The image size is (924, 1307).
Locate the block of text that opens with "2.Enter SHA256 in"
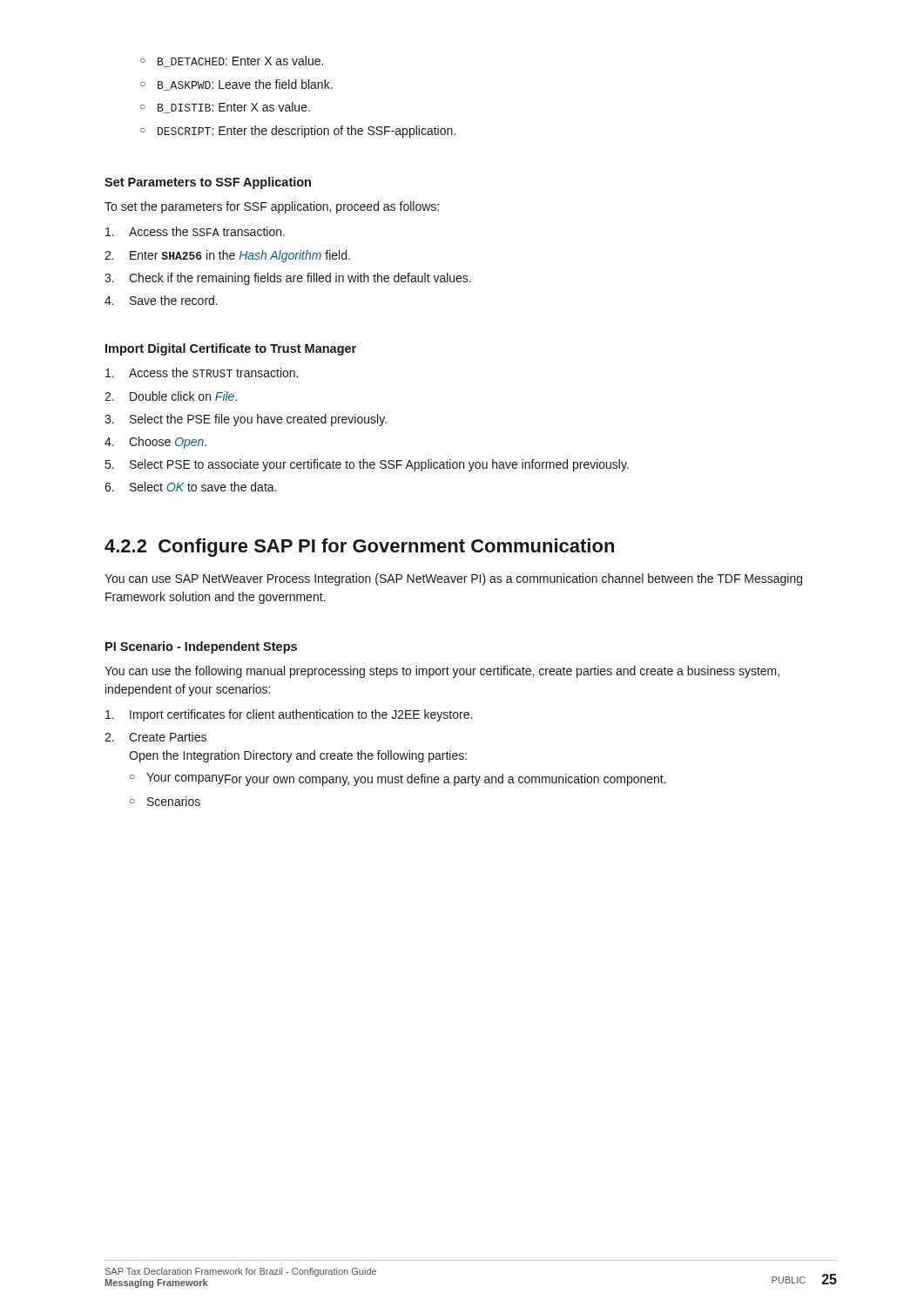point(228,256)
